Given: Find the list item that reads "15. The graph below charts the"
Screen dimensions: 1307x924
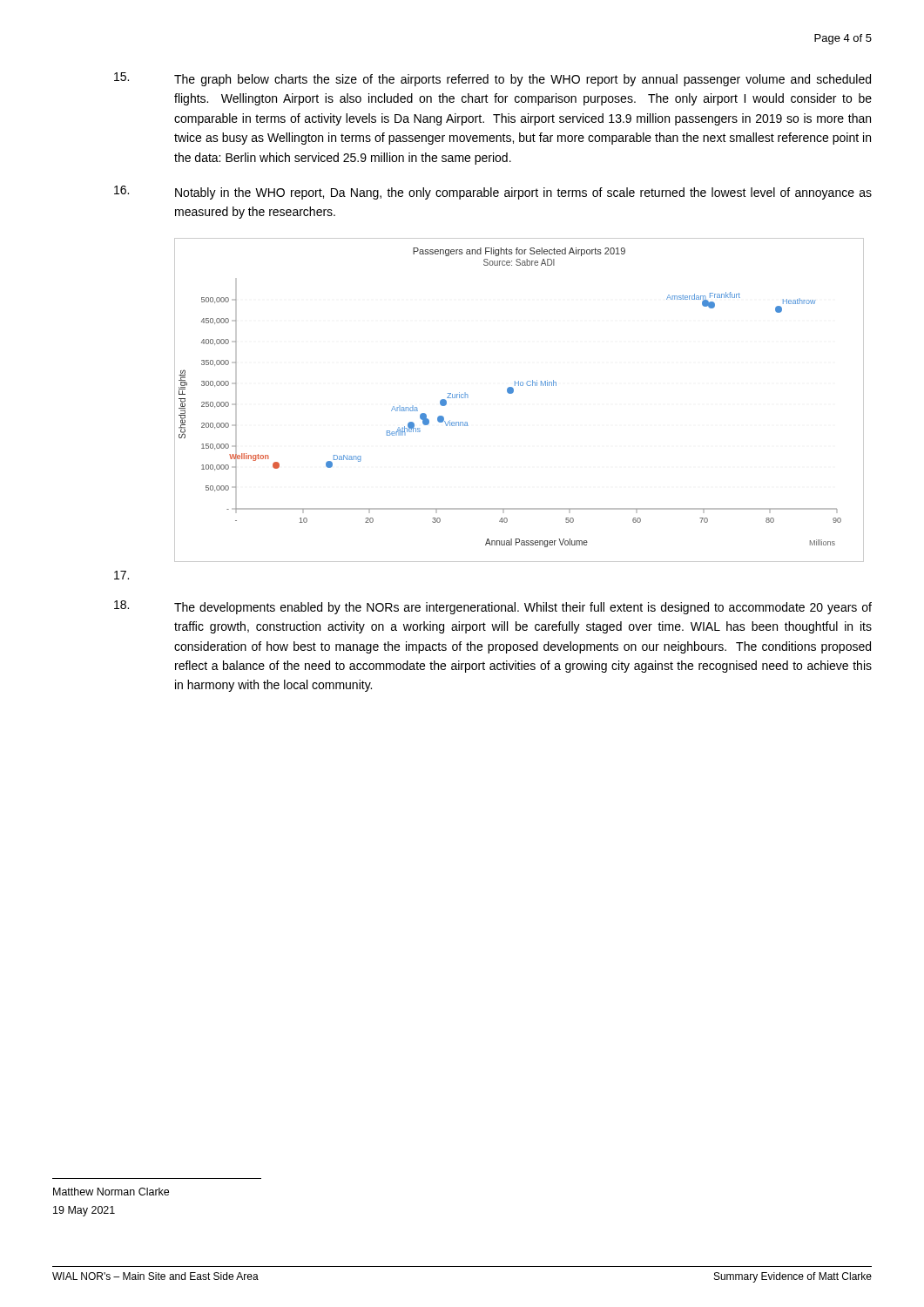Looking at the screenshot, I should click(492, 118).
